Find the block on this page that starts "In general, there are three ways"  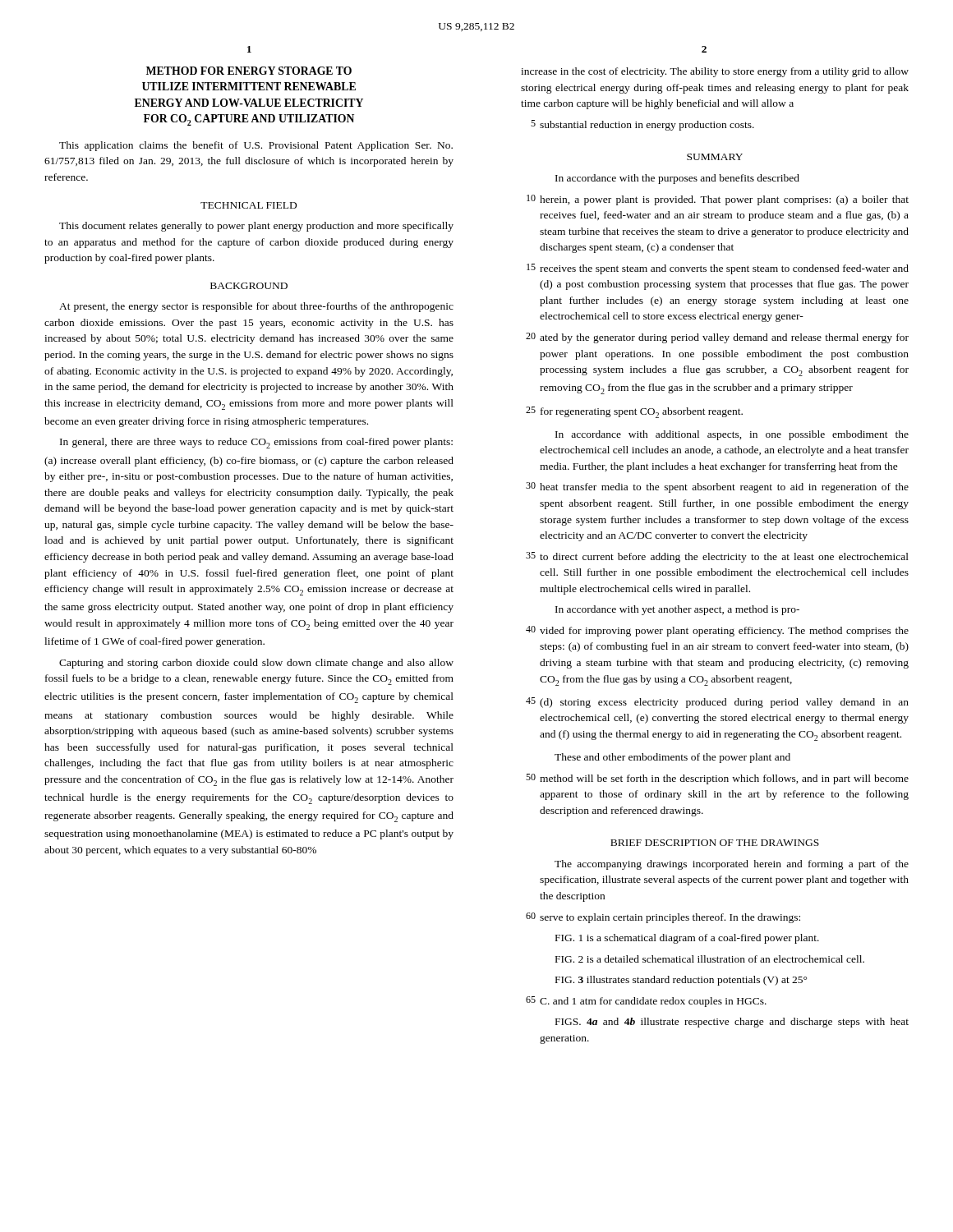coord(249,542)
